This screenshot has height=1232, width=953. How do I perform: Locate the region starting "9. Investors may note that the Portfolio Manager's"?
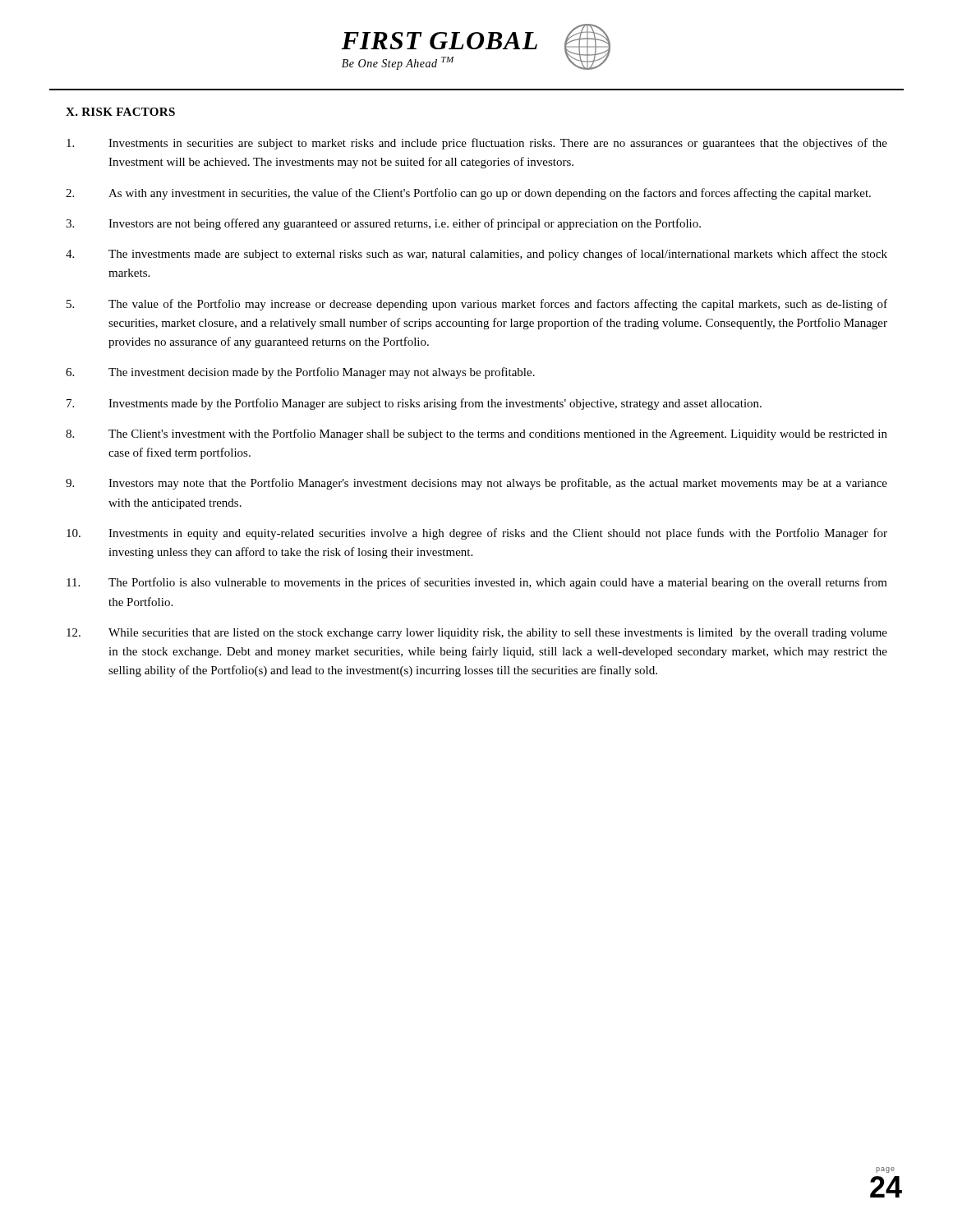(476, 493)
